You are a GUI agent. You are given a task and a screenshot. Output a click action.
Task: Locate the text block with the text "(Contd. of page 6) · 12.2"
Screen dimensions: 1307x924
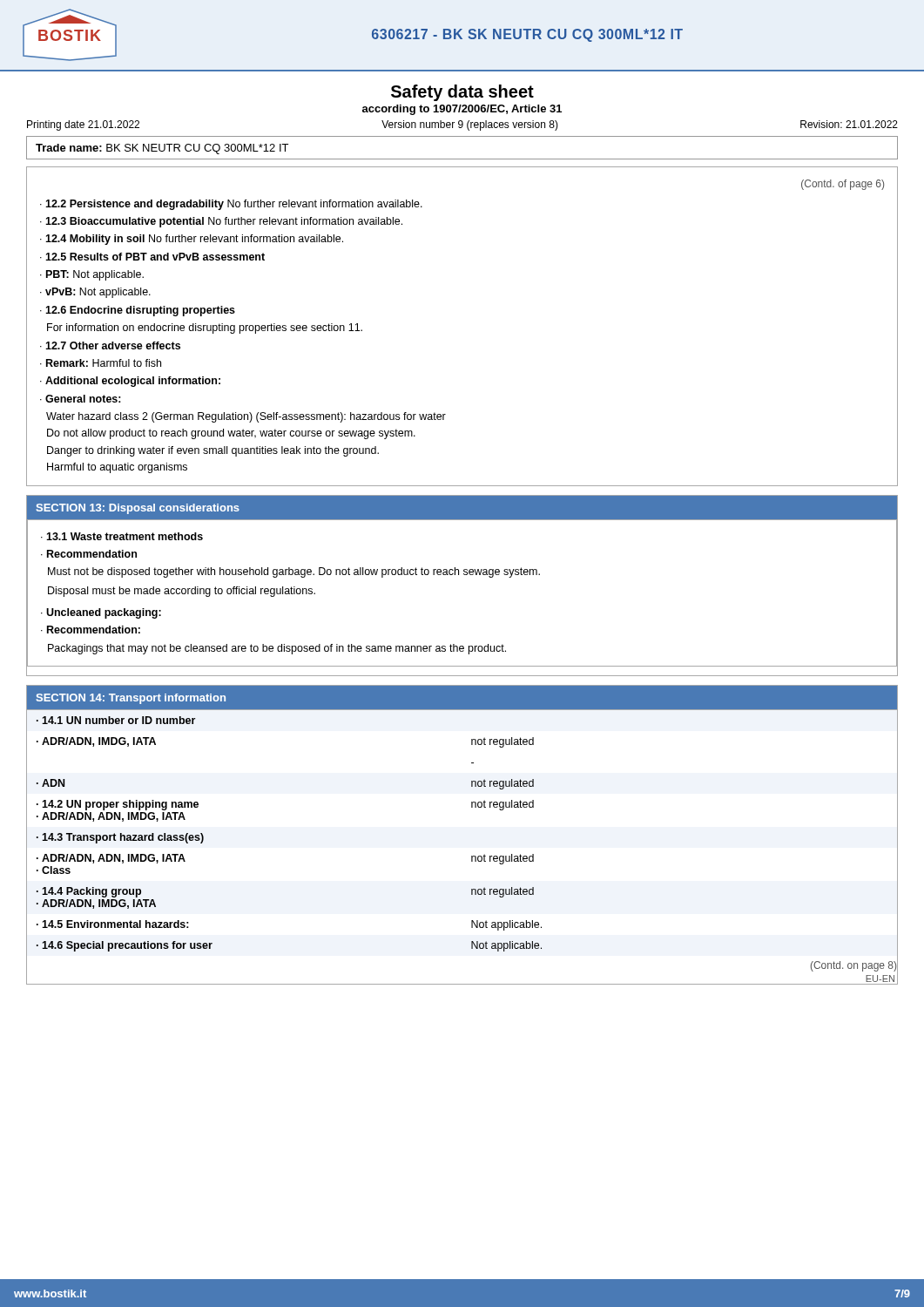[843, 185]
